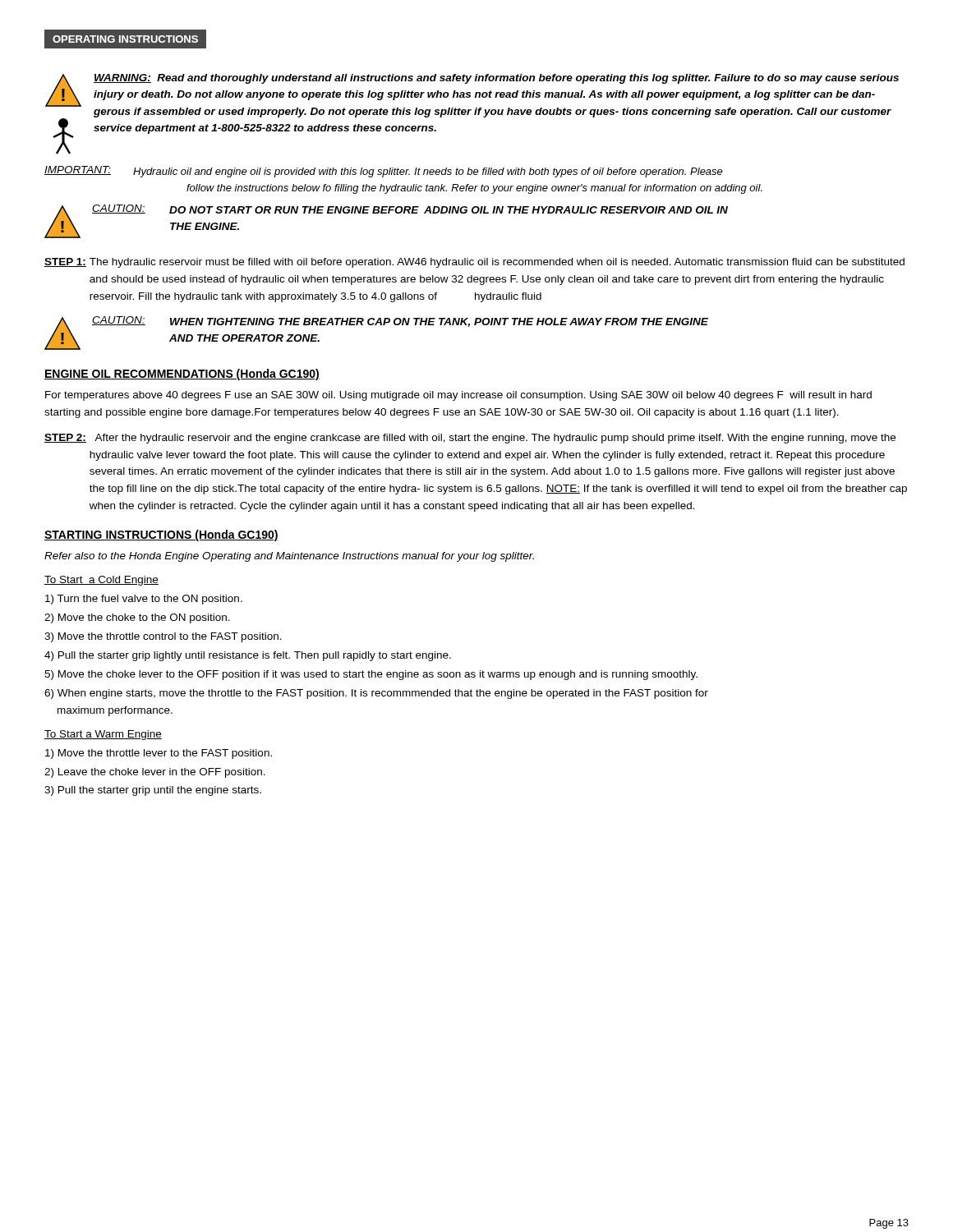This screenshot has width=953, height=1232.
Task: Select the element starting "STARTING INSTRUCTIONS (Honda GC190)"
Action: coord(161,535)
